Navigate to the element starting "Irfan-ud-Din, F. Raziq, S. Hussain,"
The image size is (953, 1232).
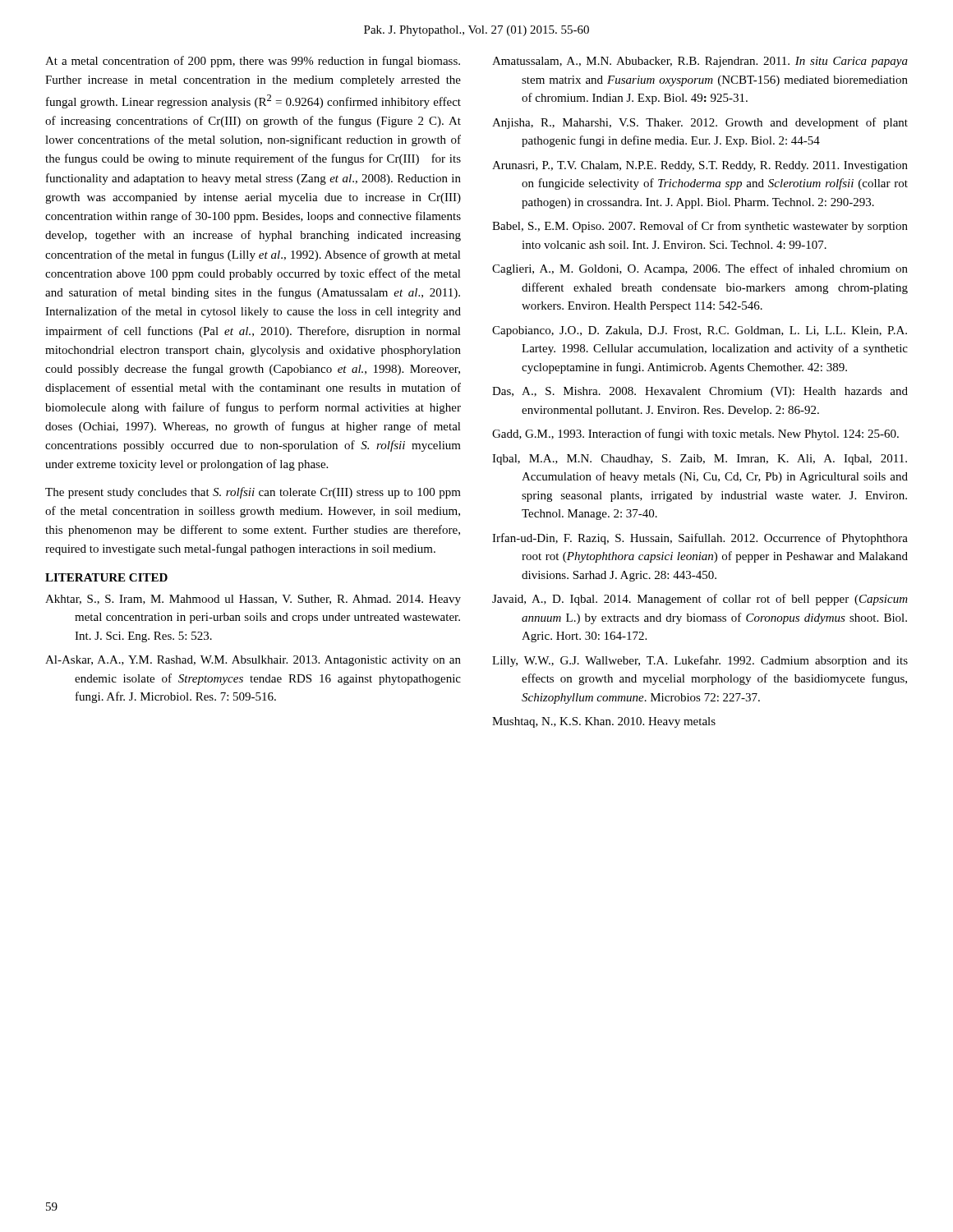700,556
